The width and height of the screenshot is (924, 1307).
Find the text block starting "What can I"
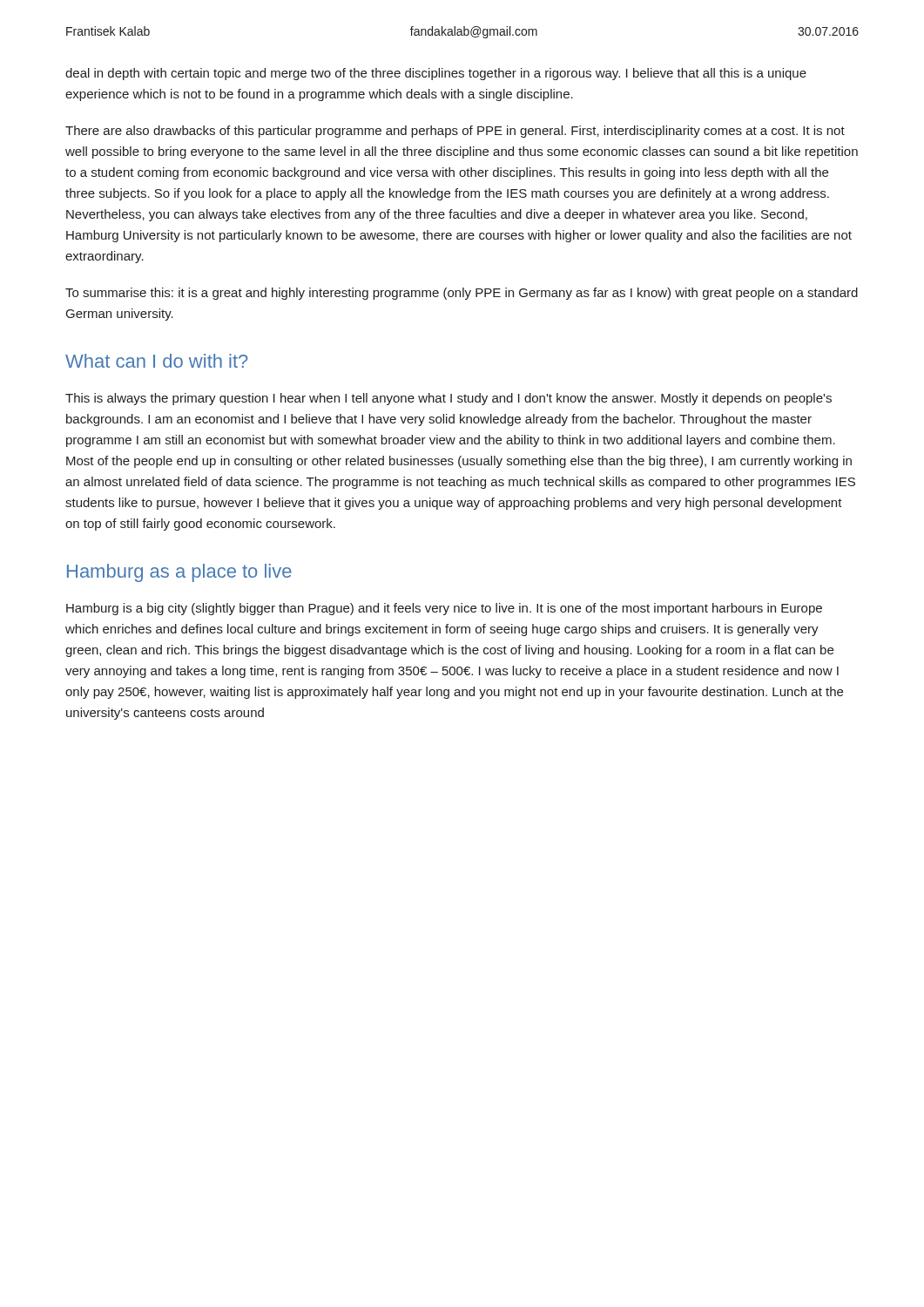[x=157, y=361]
